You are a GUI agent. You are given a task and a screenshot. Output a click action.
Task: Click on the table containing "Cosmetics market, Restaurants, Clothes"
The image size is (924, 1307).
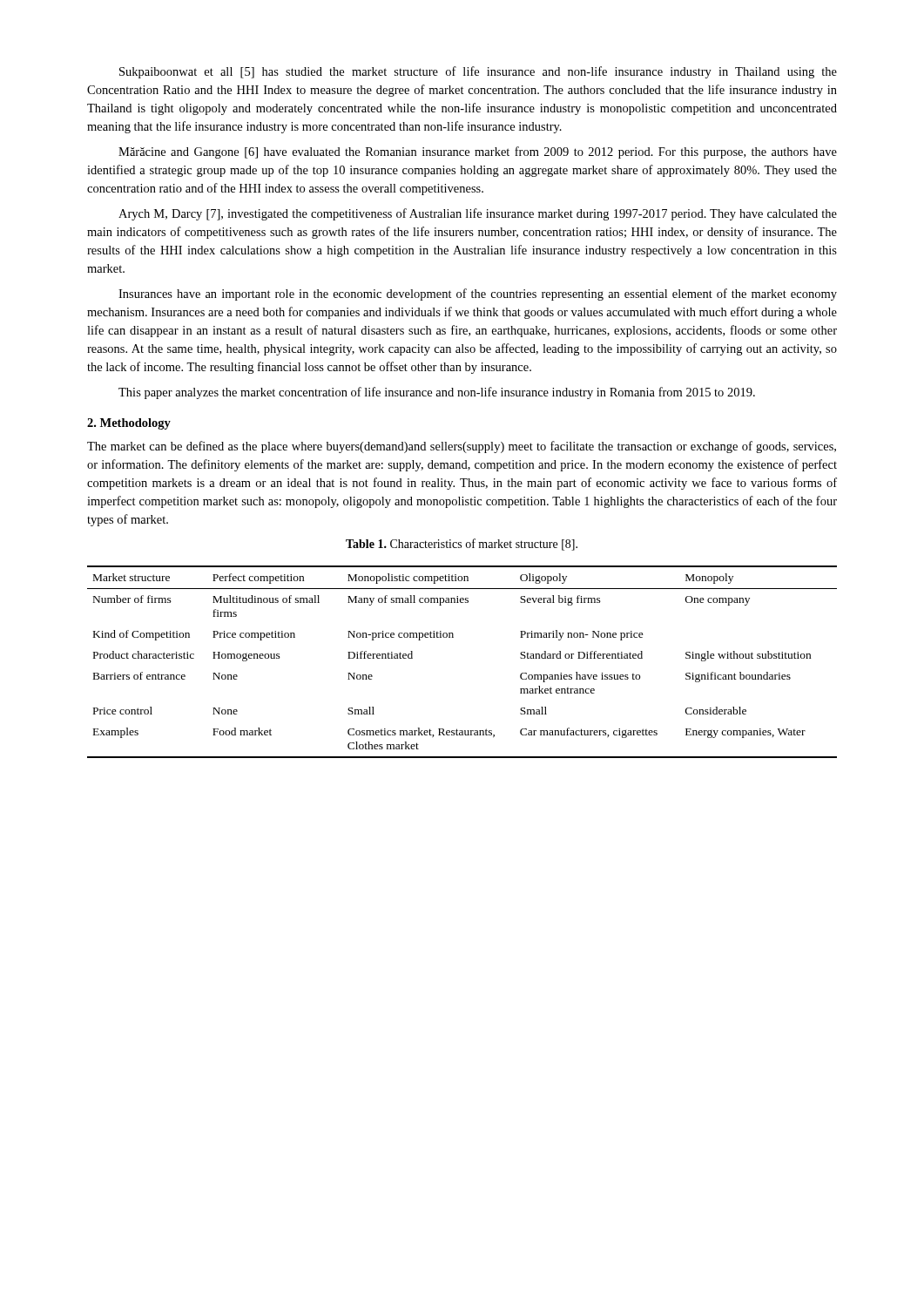pyautogui.click(x=462, y=662)
